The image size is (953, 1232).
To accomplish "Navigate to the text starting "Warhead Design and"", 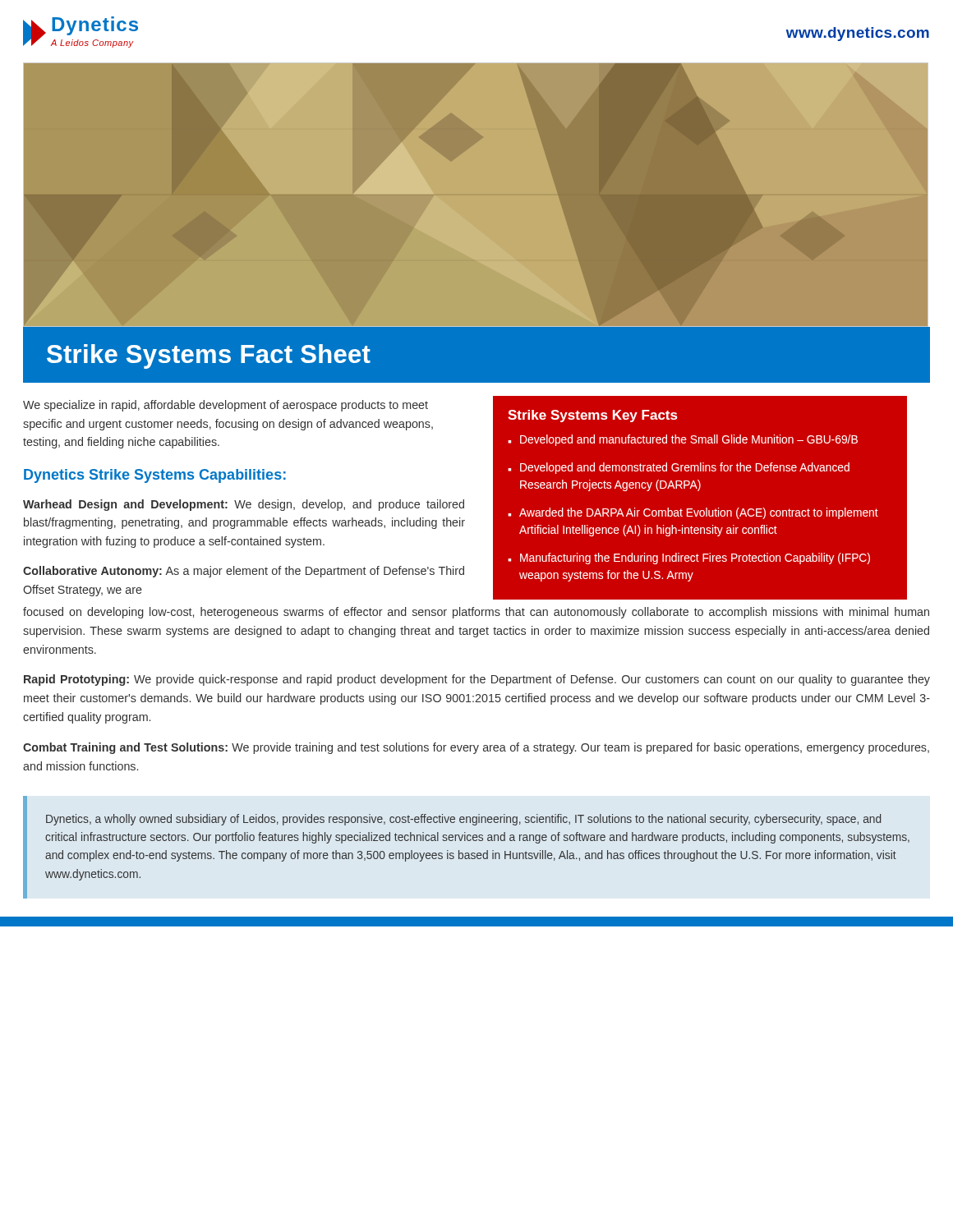I will coord(244,523).
